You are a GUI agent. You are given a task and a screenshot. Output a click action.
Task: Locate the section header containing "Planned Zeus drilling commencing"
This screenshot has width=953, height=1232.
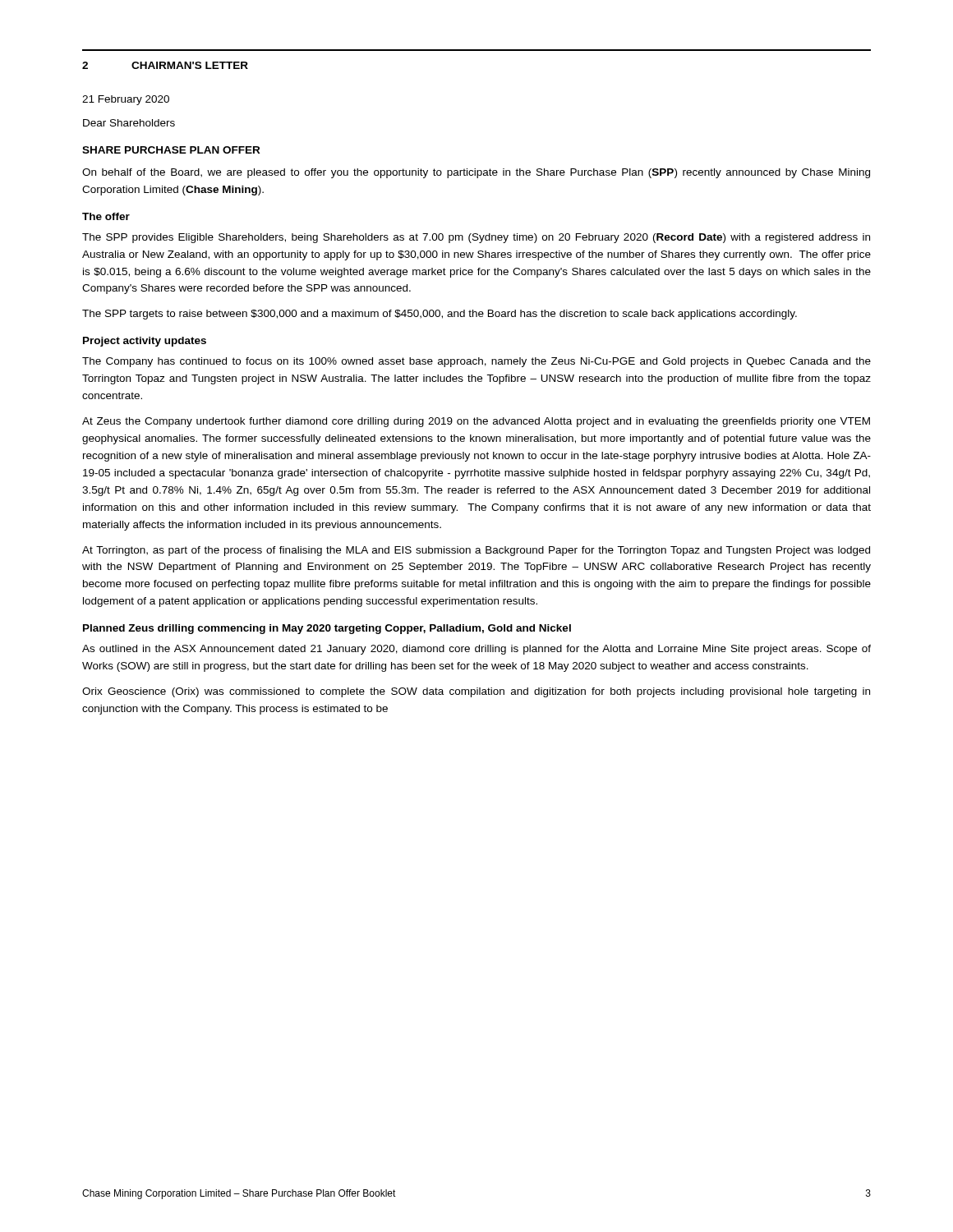327,628
